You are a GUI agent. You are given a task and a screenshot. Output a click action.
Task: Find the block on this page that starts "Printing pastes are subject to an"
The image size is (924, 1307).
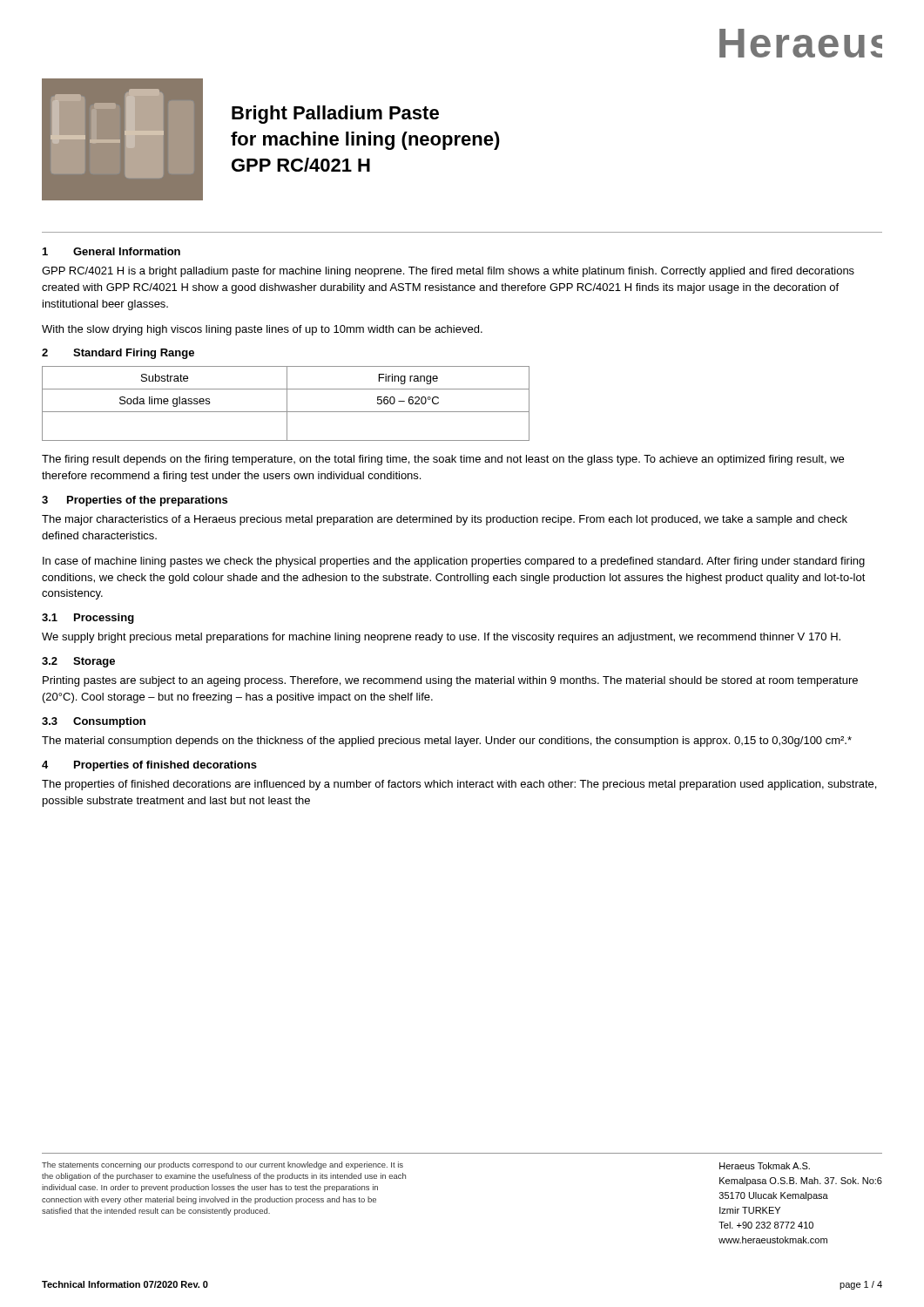(x=450, y=688)
